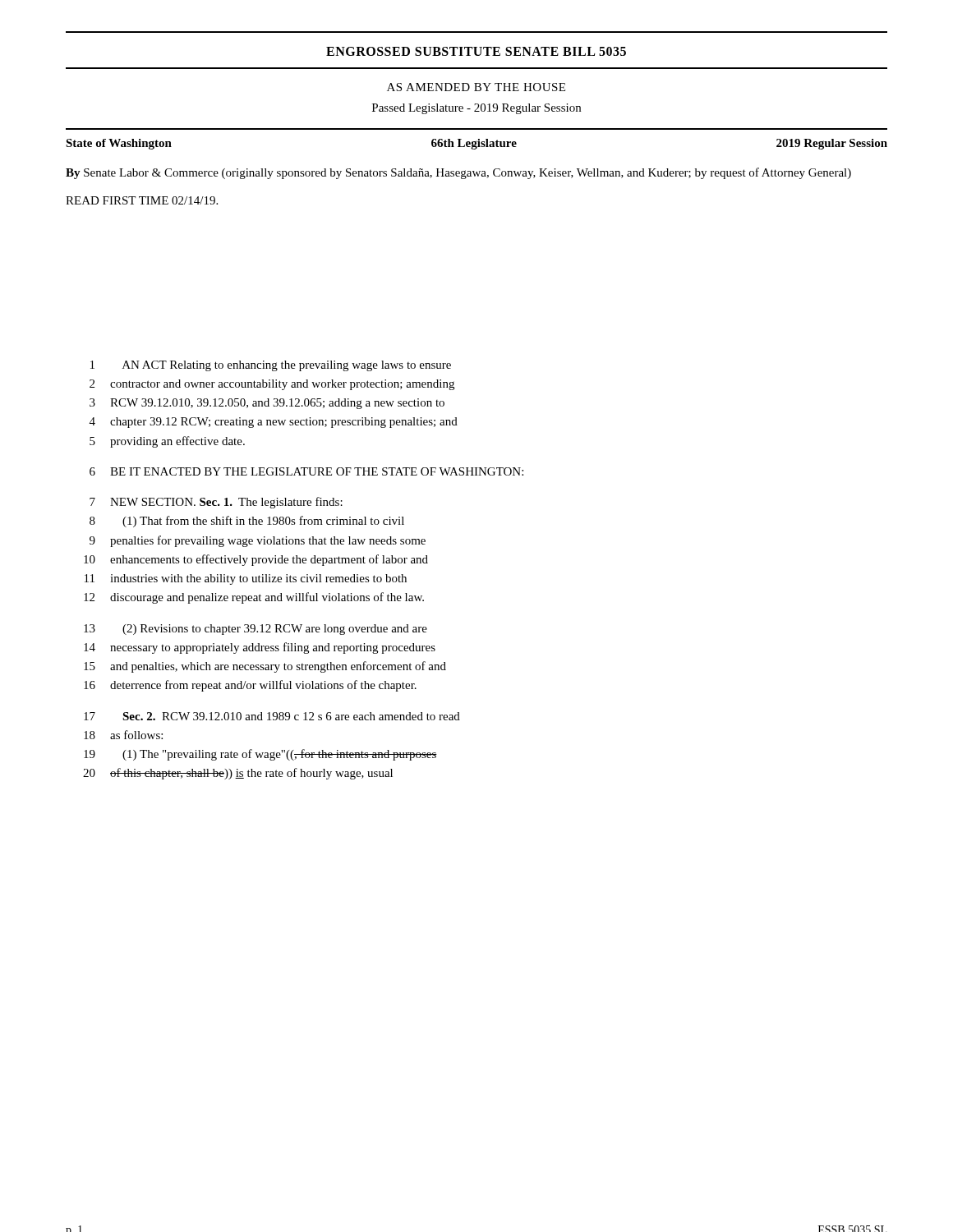Locate the block starting "13 (2) Revisions to"
This screenshot has height=1232, width=953.
(x=256, y=630)
